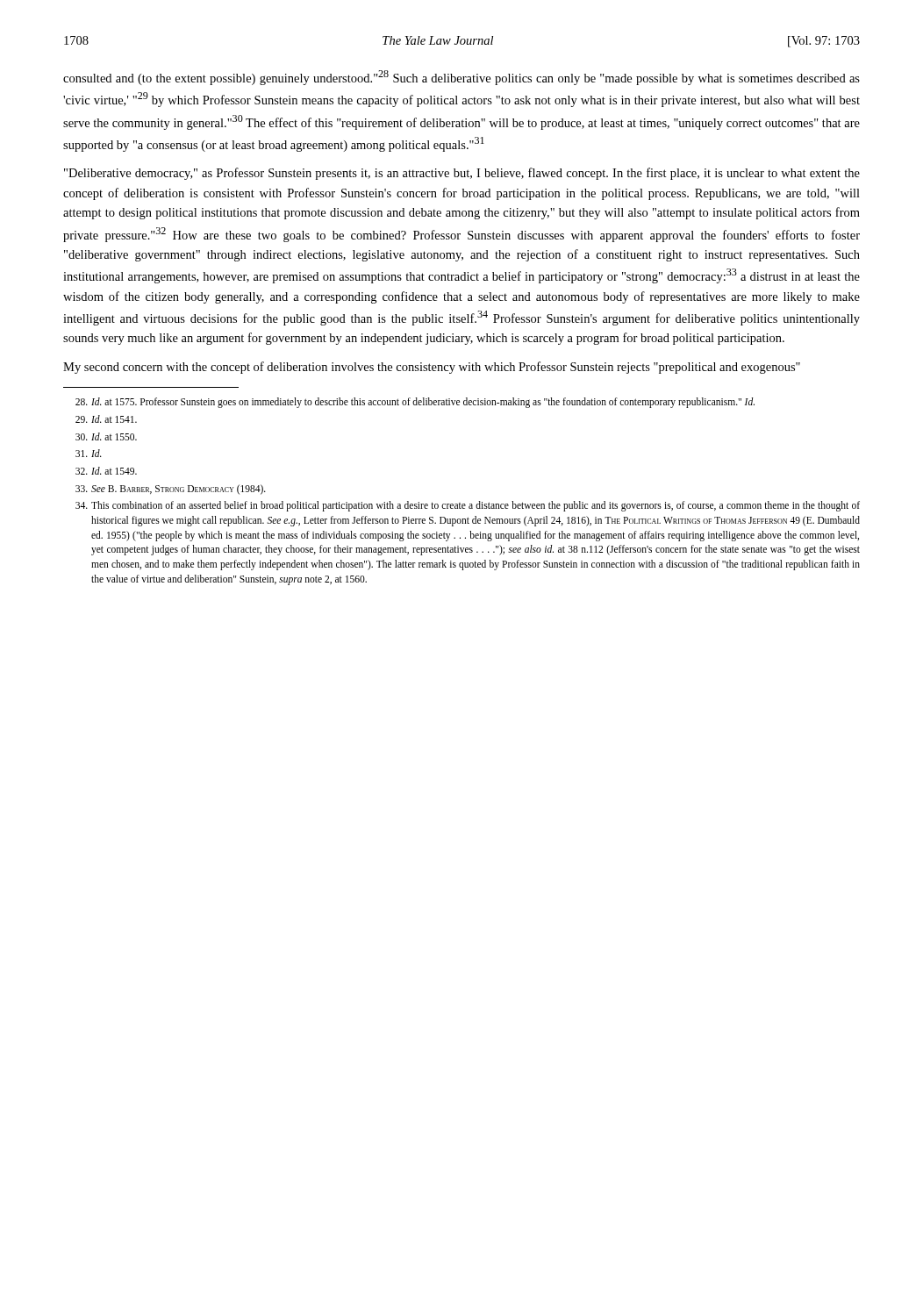Click on the text block starting "See B. Barber, Strong Democracy (1984)."
The width and height of the screenshot is (923, 1316).
click(171, 490)
